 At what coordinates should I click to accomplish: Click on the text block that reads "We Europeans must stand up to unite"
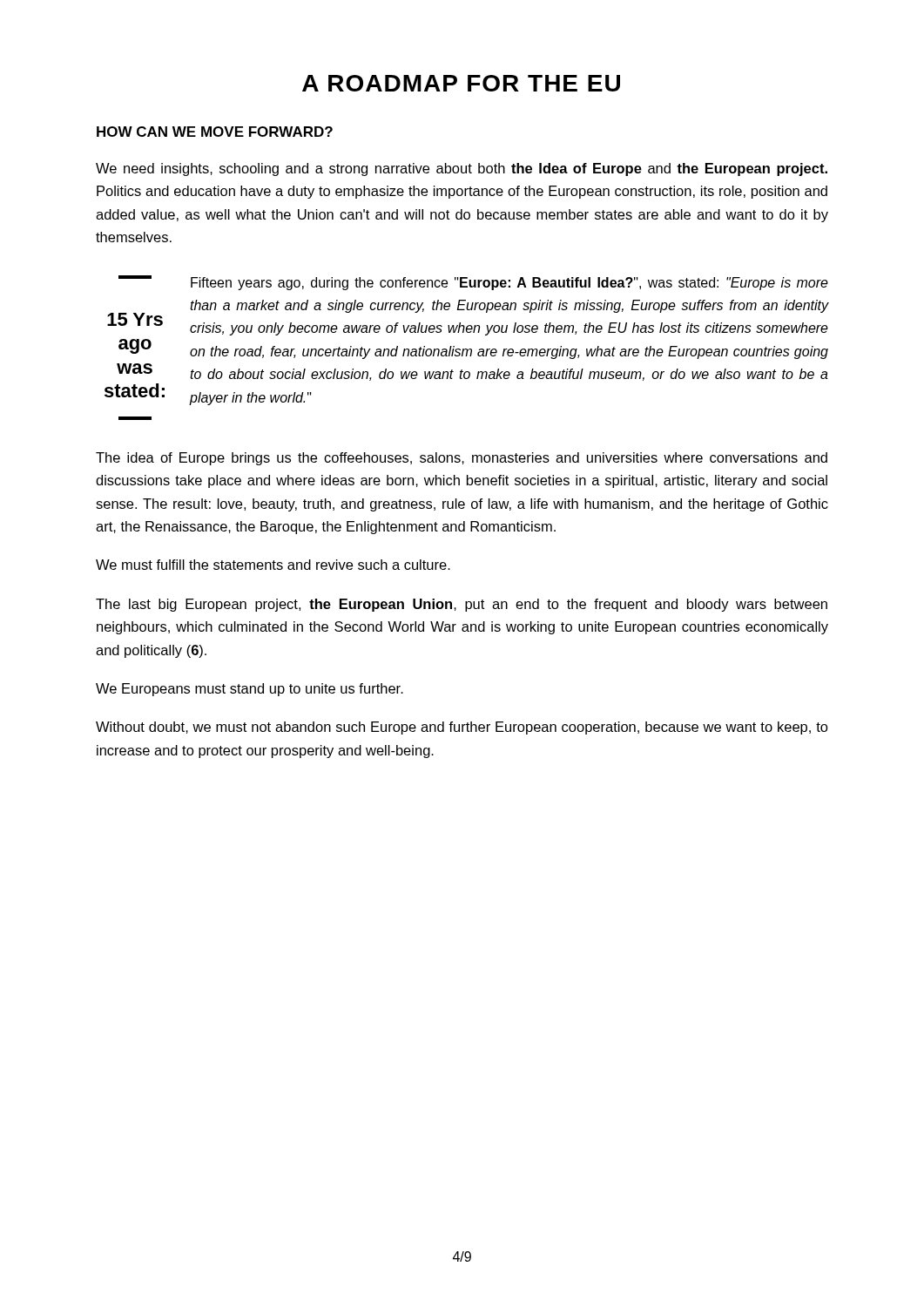pos(250,688)
